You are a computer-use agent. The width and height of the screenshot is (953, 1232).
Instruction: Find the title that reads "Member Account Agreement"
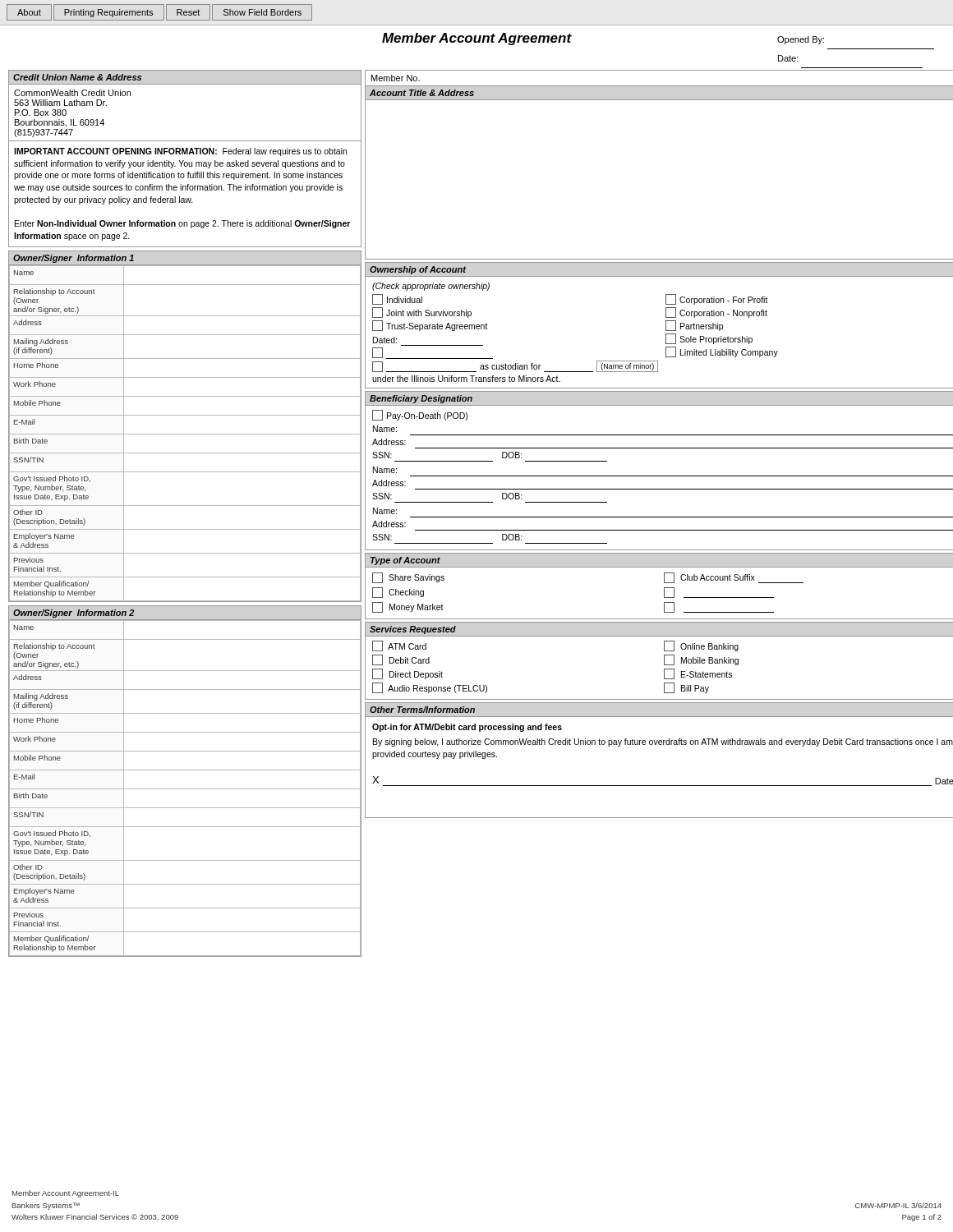click(476, 38)
